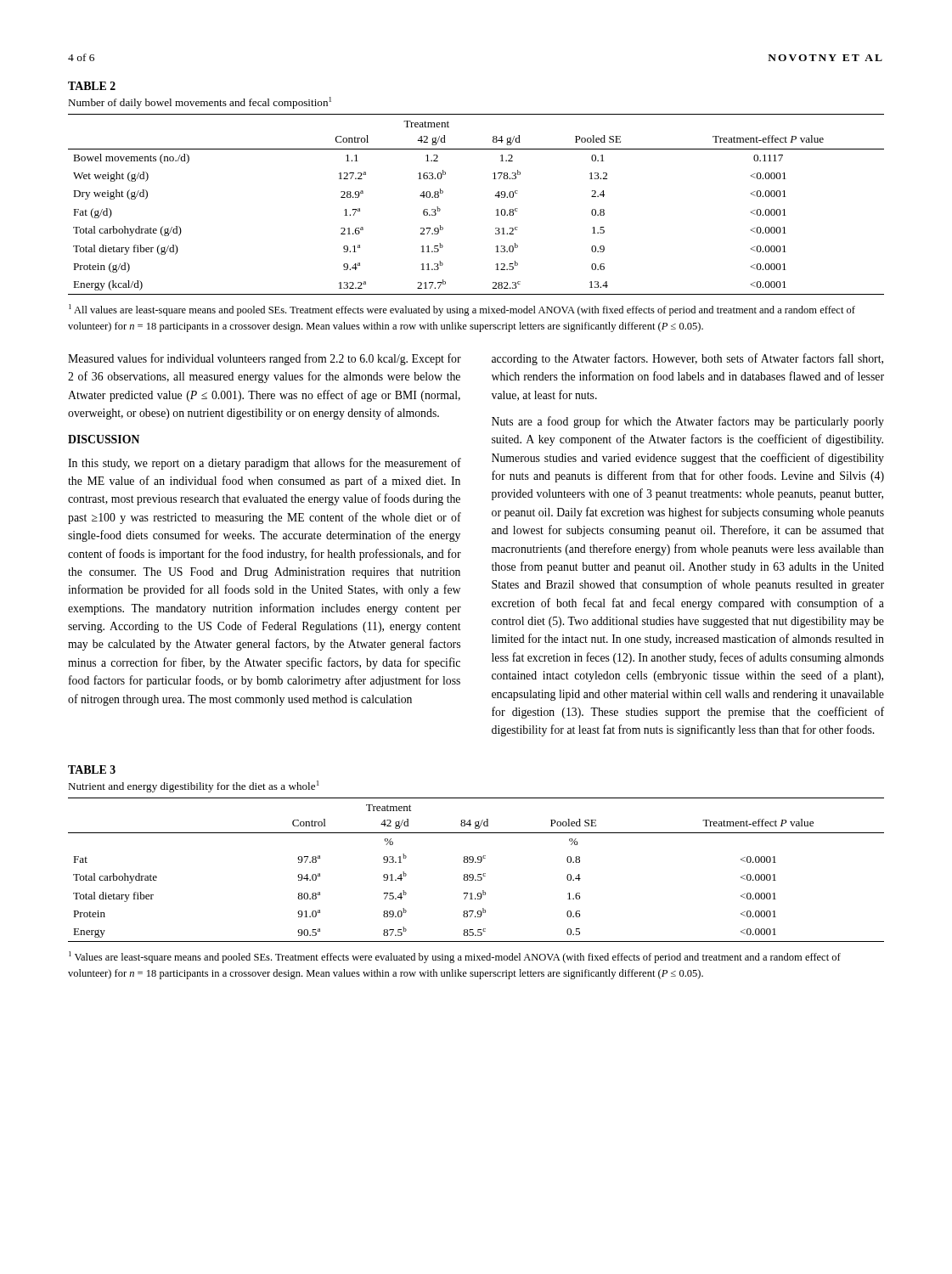Click on the caption with the text "Number of daily bowel movements"
The width and height of the screenshot is (952, 1274).
point(200,102)
